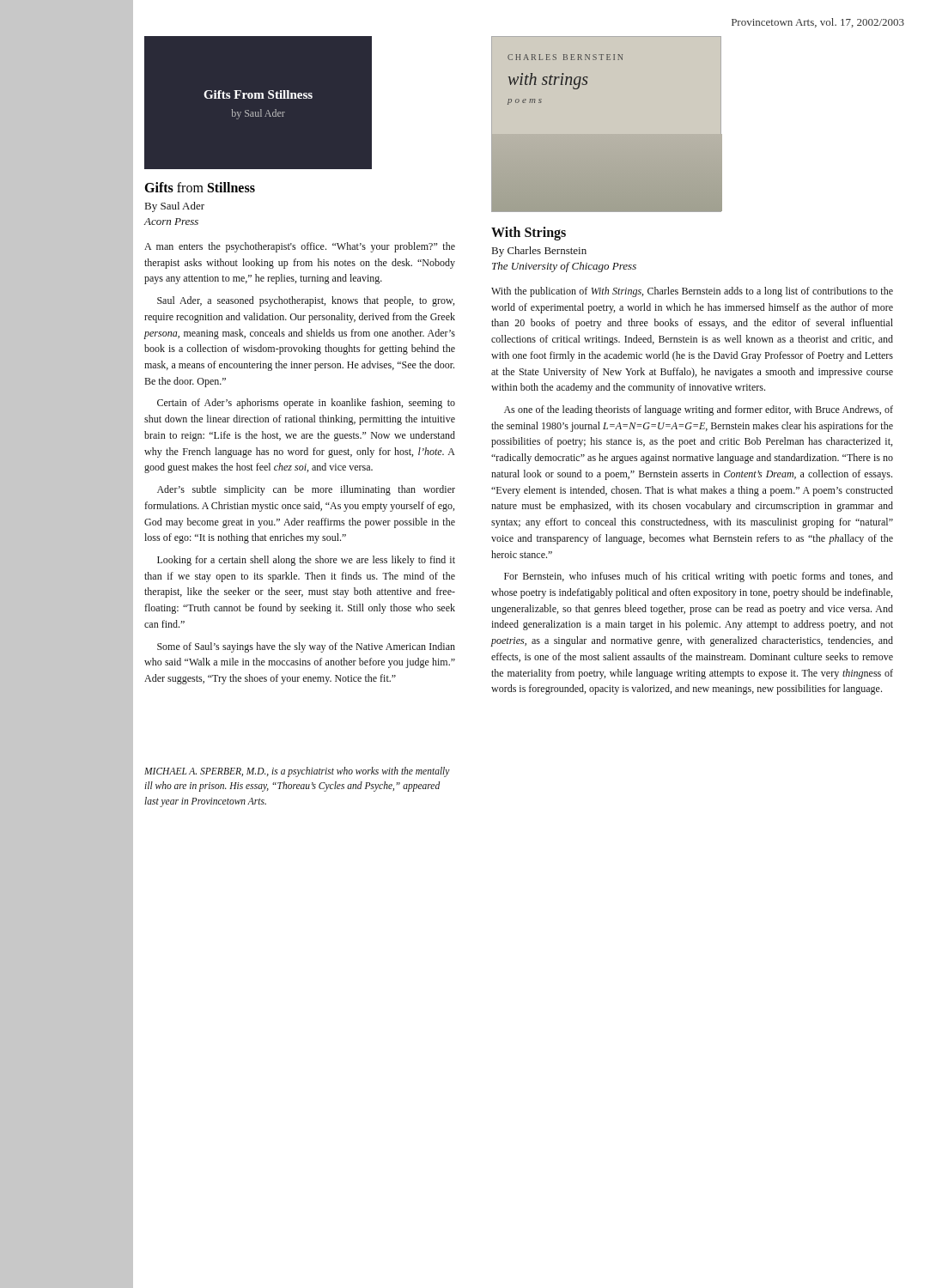The width and height of the screenshot is (930, 1288).
Task: Select the text block that reads "With the publication of"
Action: tap(692, 490)
